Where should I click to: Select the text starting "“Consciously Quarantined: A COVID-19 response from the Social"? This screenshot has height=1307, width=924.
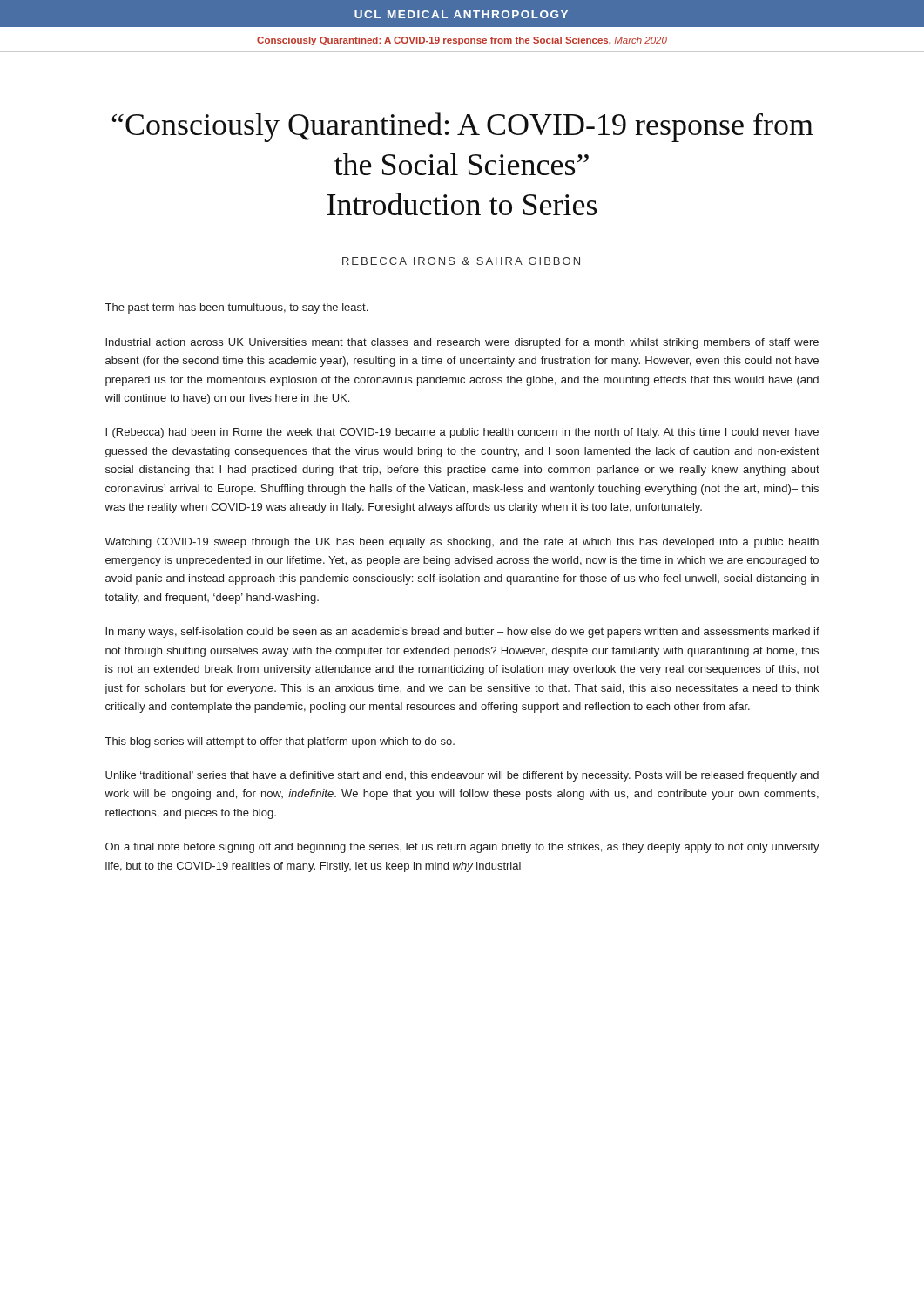tap(462, 165)
